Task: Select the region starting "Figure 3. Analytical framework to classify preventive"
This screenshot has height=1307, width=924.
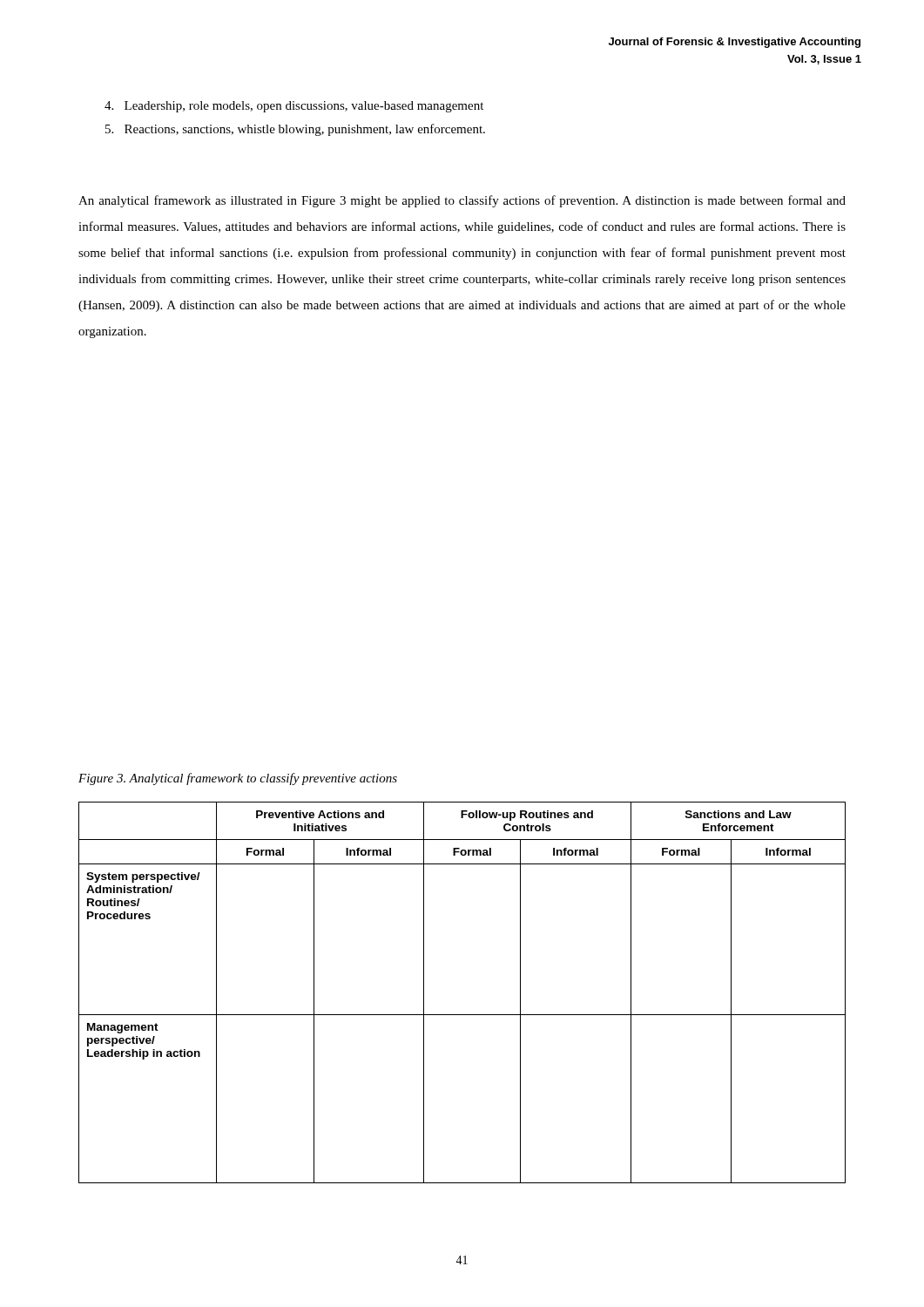Action: 238,778
